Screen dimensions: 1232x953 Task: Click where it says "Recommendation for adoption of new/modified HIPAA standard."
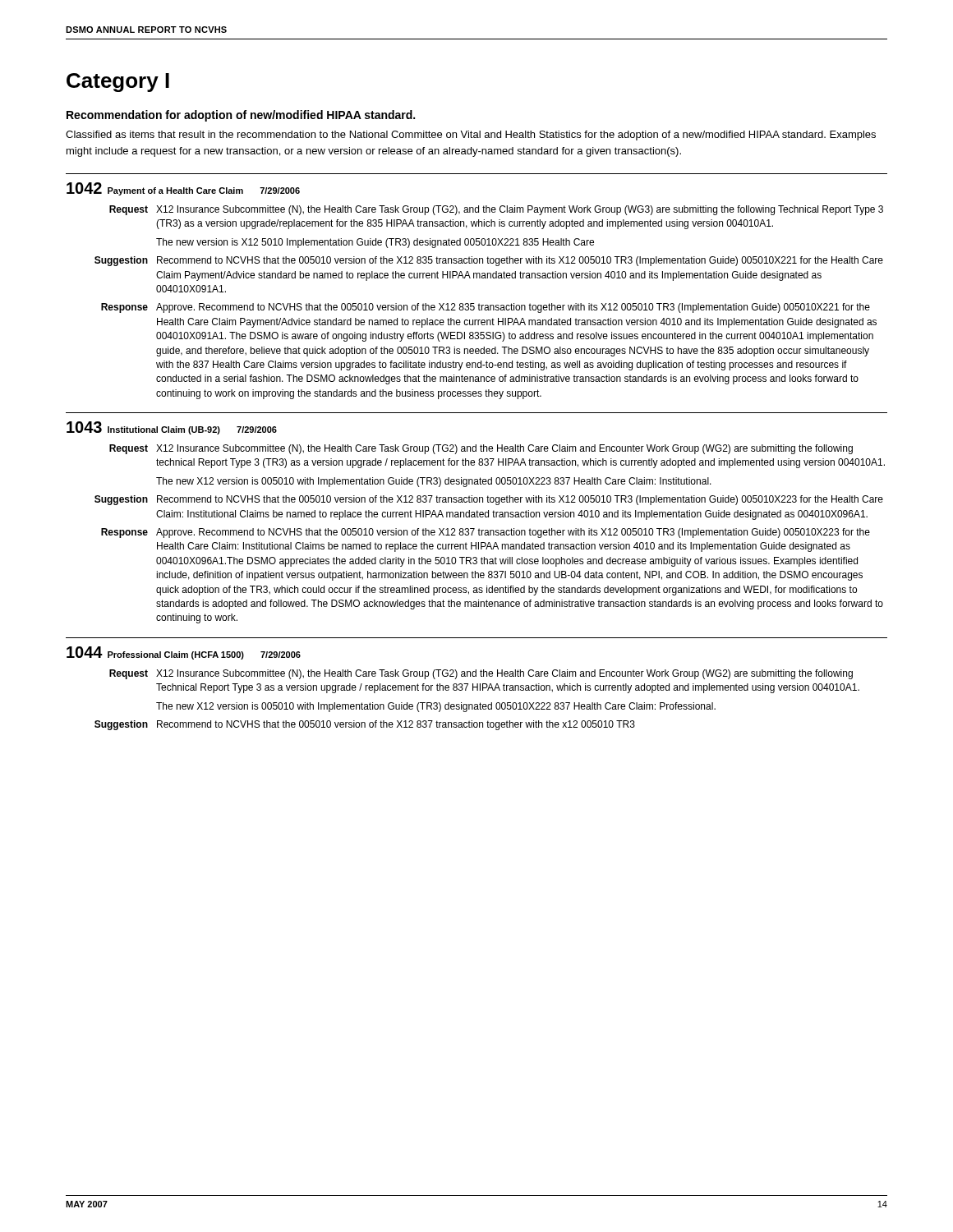241,115
